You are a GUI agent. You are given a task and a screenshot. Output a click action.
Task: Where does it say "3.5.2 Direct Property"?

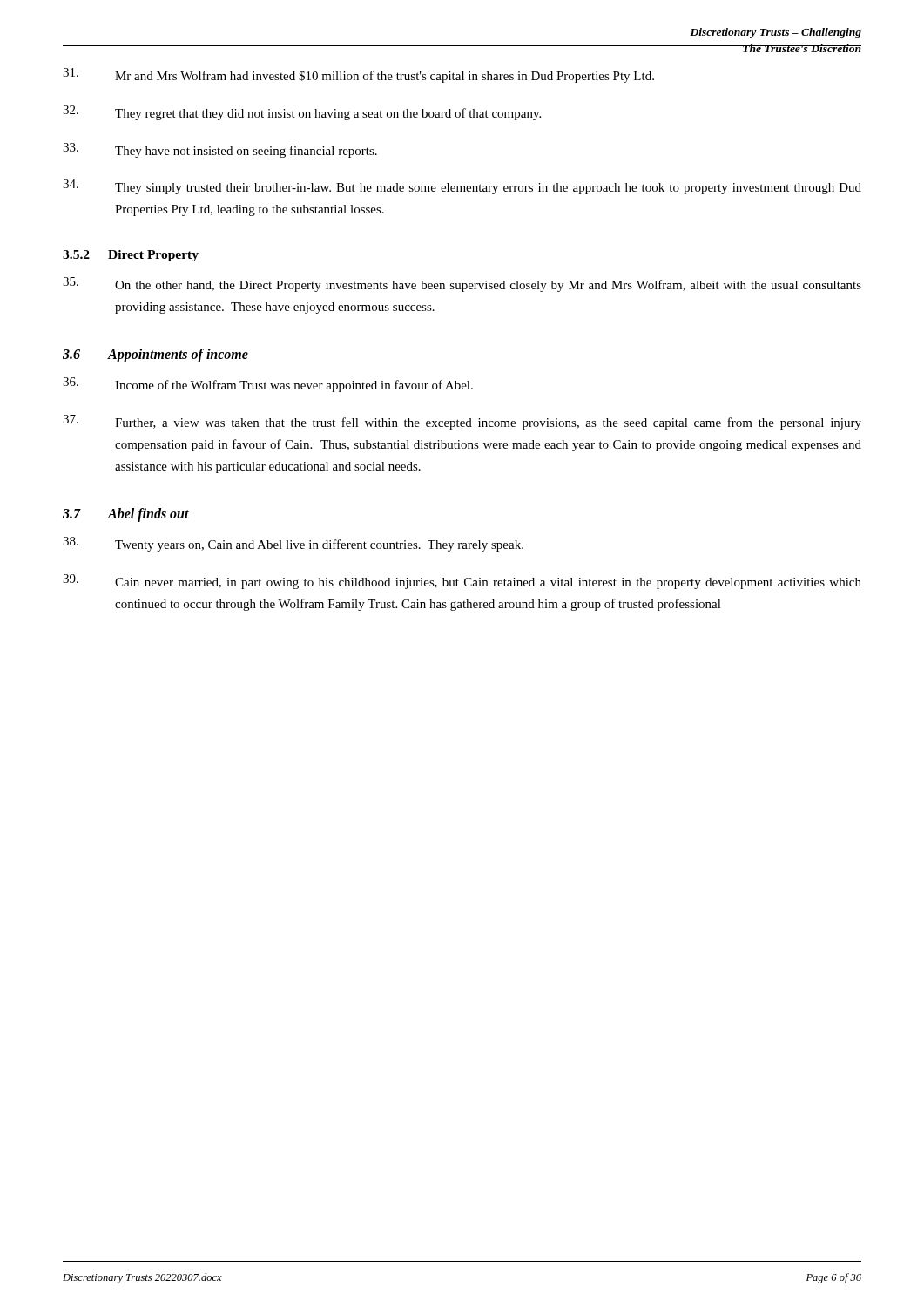(131, 254)
